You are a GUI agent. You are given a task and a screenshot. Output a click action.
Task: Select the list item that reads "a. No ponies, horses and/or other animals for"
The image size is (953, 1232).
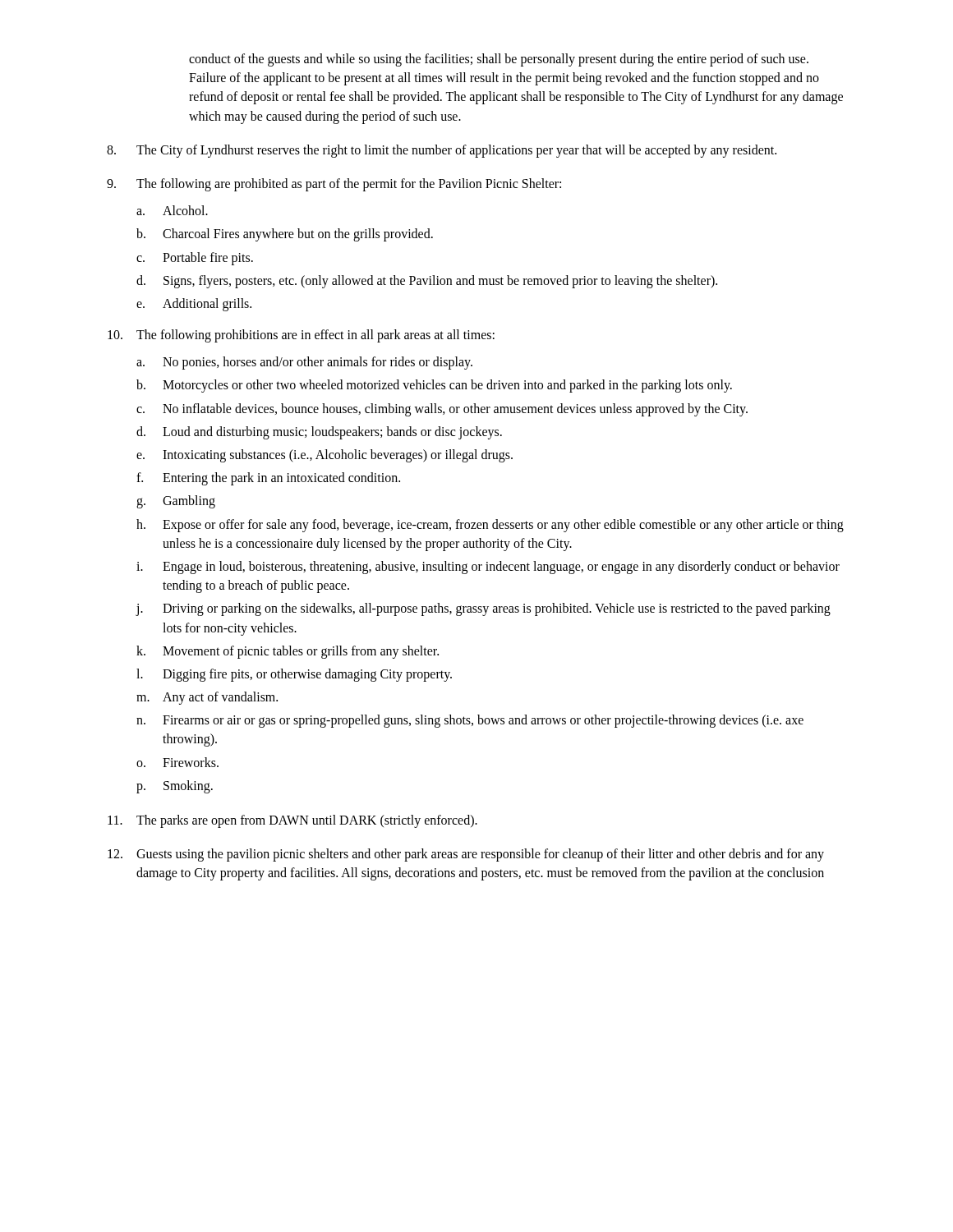pyautogui.click(x=304, y=363)
